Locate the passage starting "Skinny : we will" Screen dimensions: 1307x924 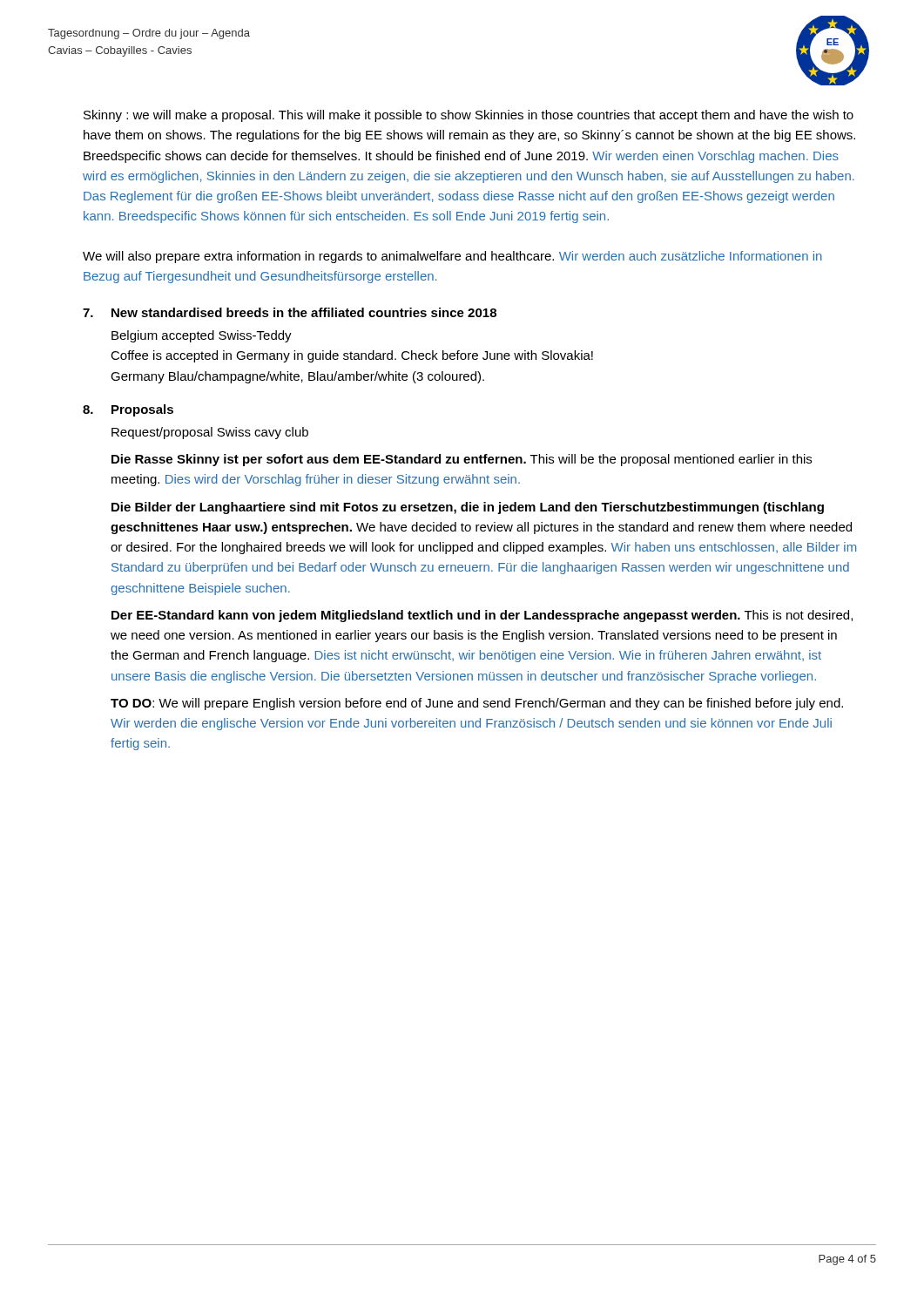pyautogui.click(x=470, y=165)
